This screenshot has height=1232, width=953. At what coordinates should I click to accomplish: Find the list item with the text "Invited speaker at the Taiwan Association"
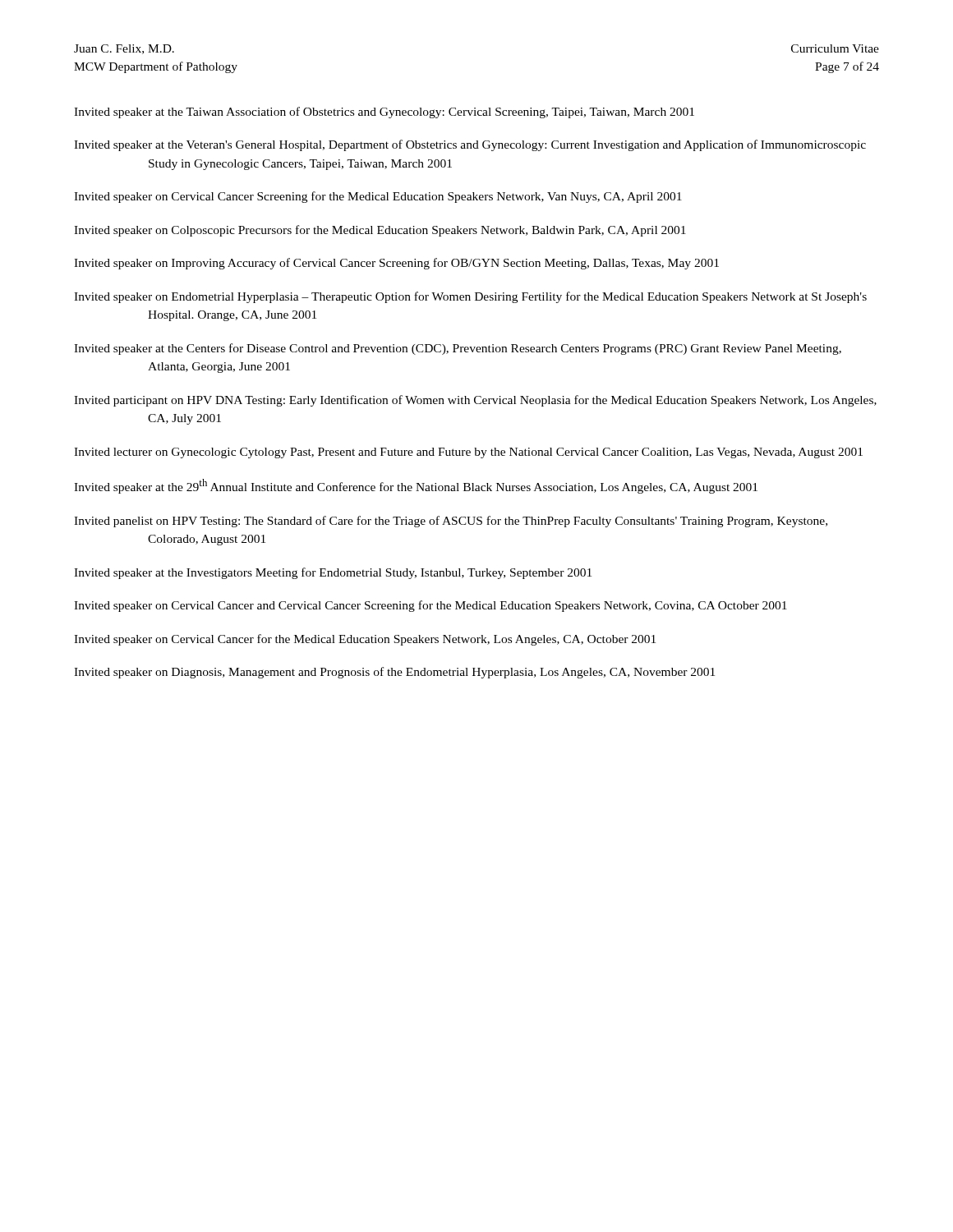[476, 112]
